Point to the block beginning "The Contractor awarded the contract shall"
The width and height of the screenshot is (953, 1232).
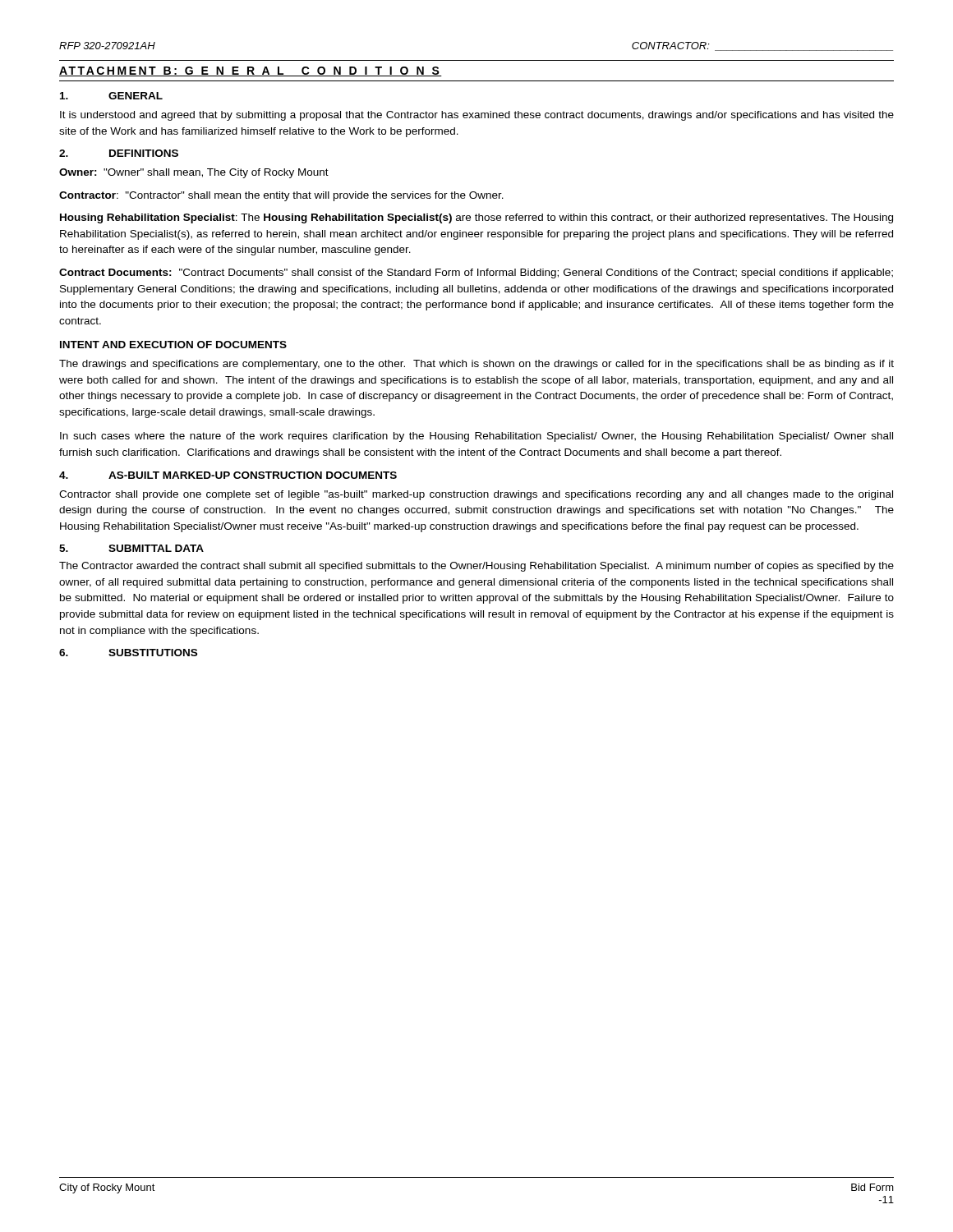476,598
